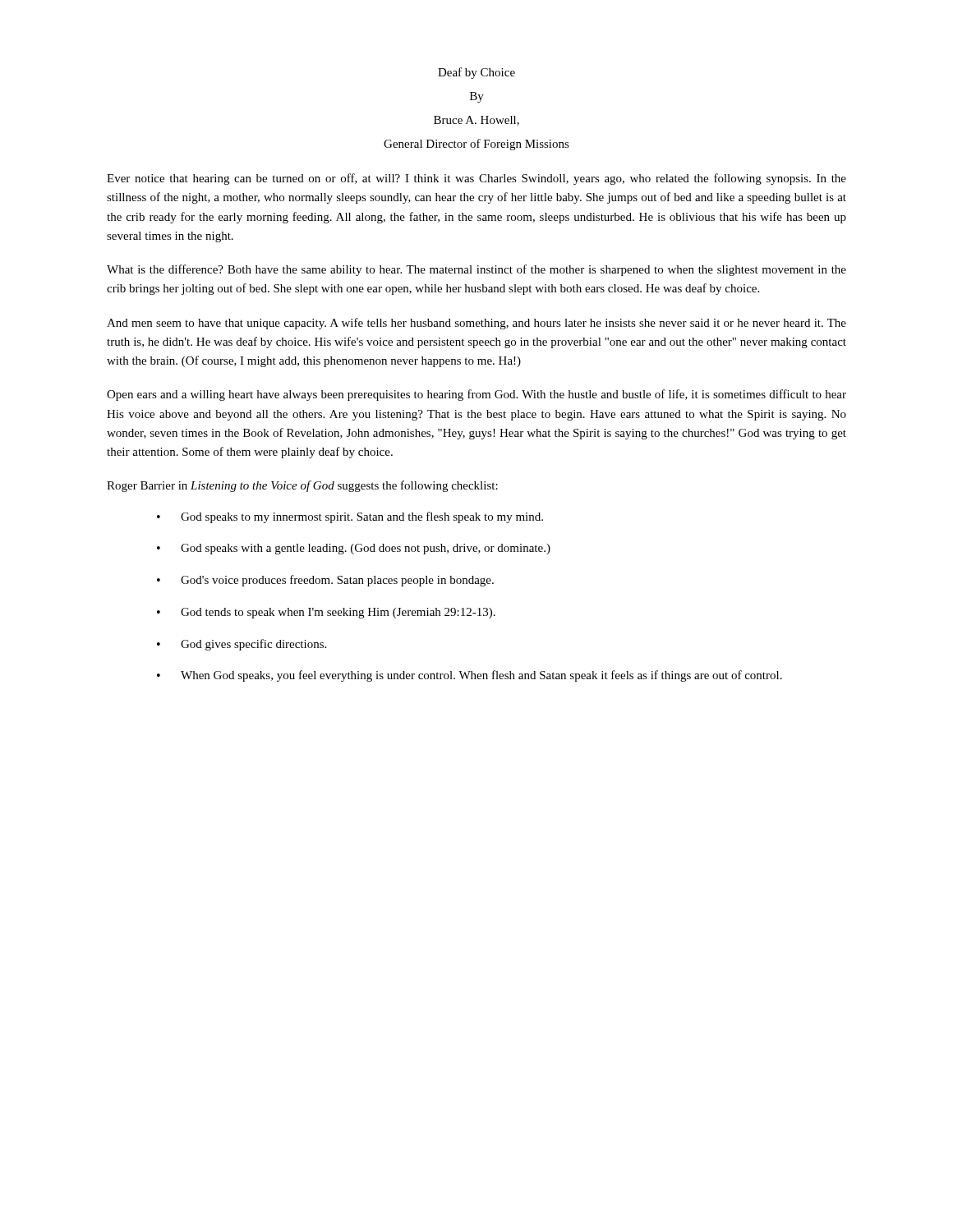
Task: Locate the passage starting "Roger Barrier in Listening to the Voice"
Action: coord(303,486)
